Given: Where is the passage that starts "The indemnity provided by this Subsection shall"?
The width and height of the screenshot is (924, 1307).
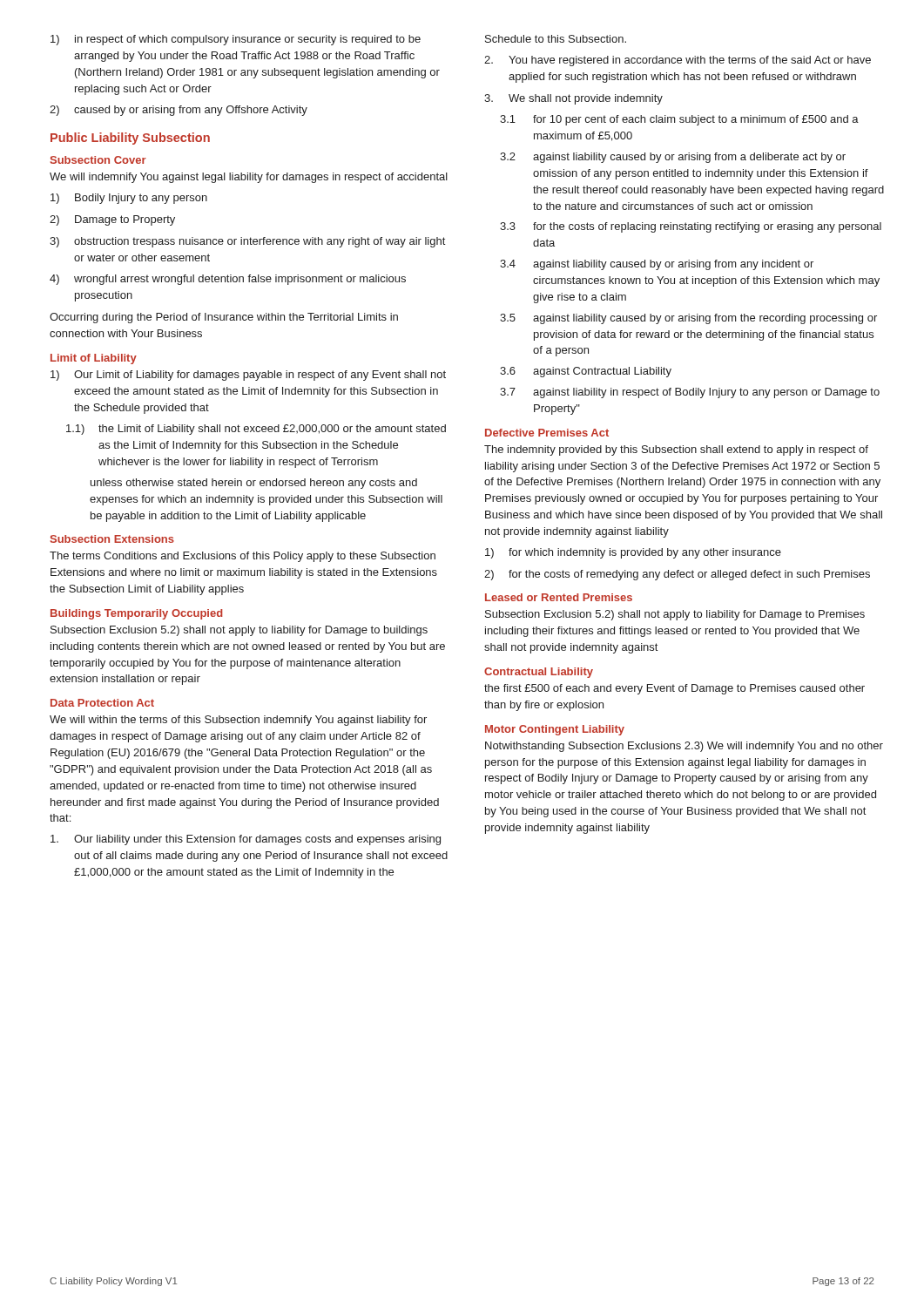Looking at the screenshot, I should (x=684, y=491).
